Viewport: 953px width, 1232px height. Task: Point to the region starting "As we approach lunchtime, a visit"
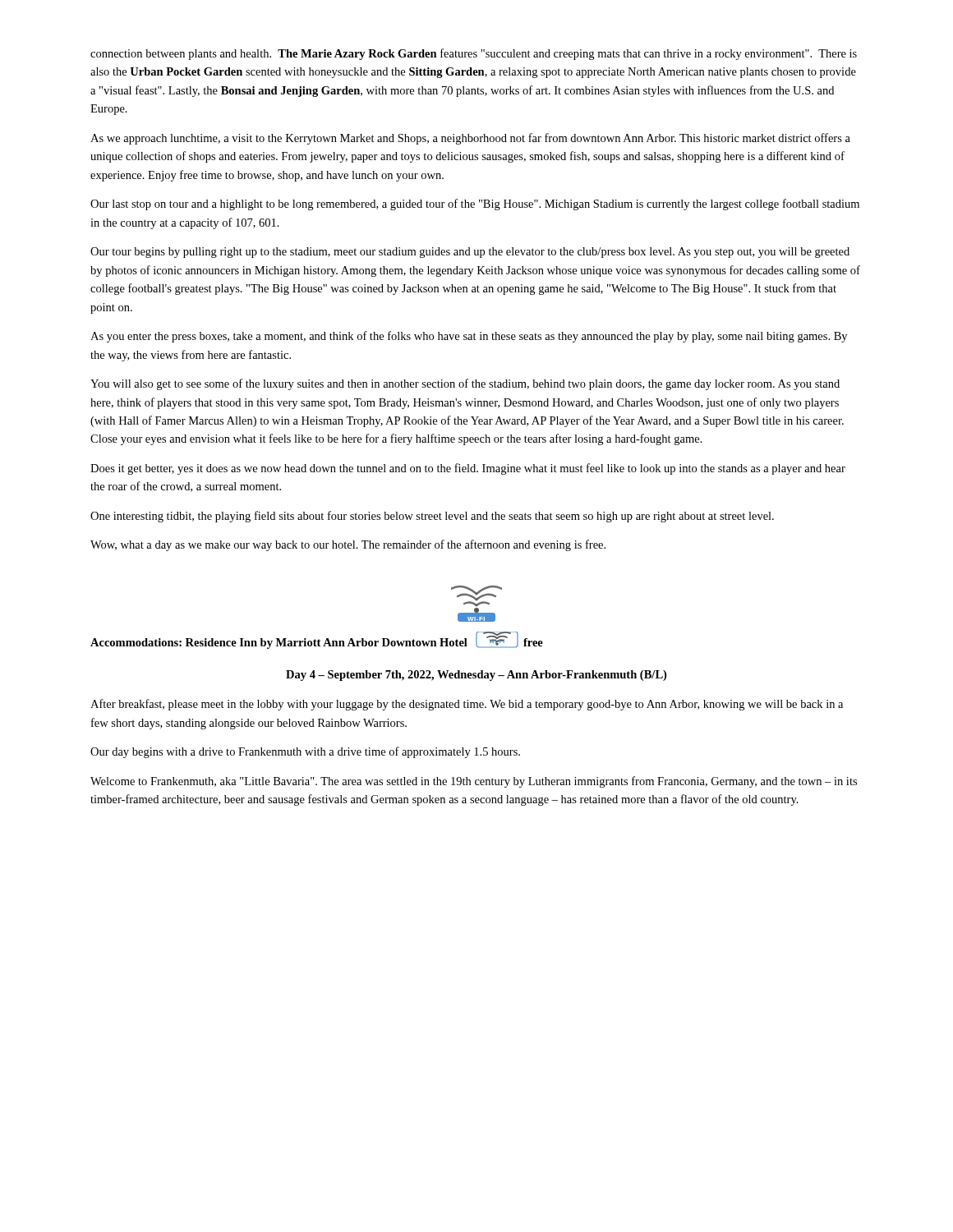[x=470, y=156]
